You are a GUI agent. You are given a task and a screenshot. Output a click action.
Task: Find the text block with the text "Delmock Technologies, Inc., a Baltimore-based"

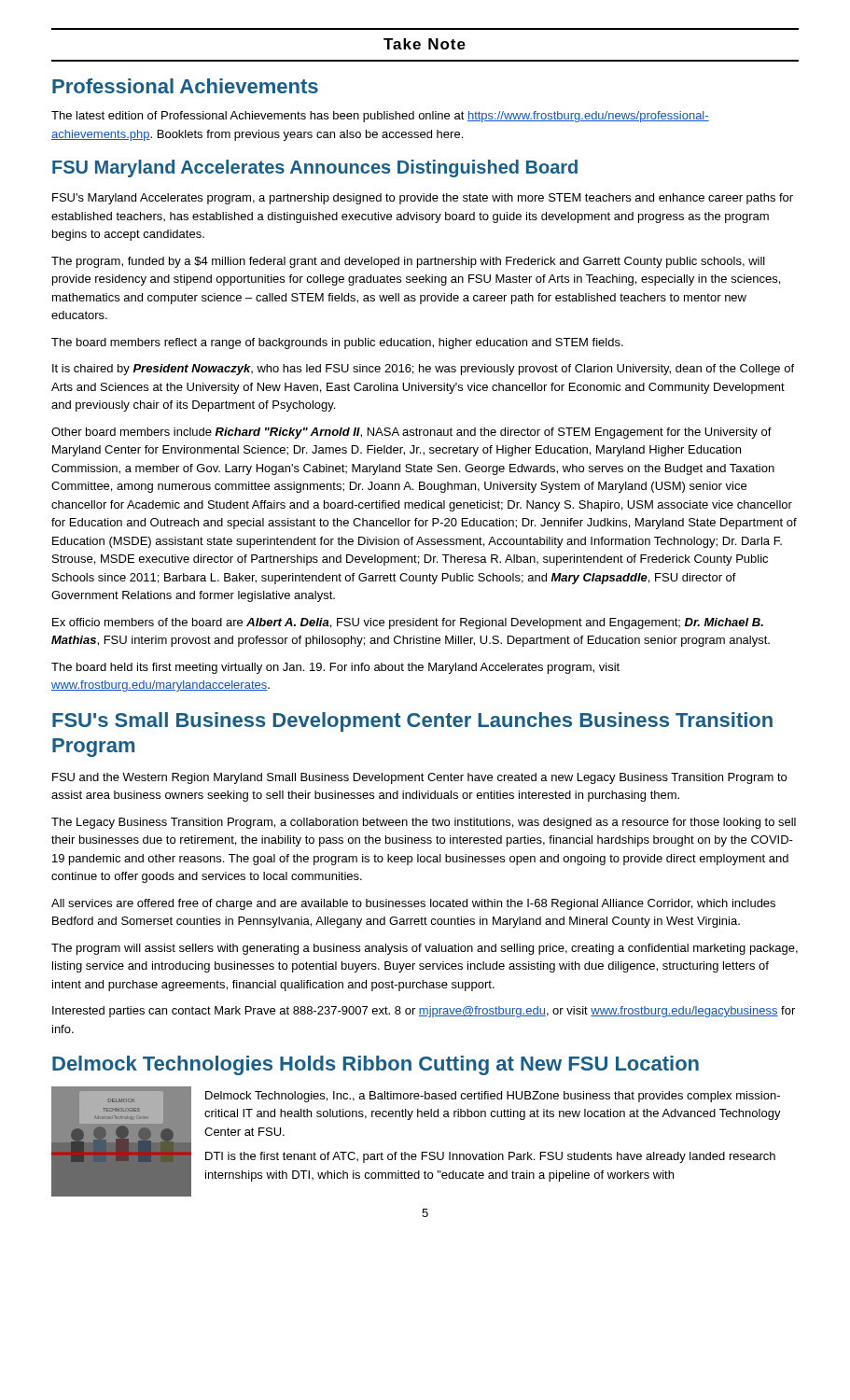point(492,1113)
